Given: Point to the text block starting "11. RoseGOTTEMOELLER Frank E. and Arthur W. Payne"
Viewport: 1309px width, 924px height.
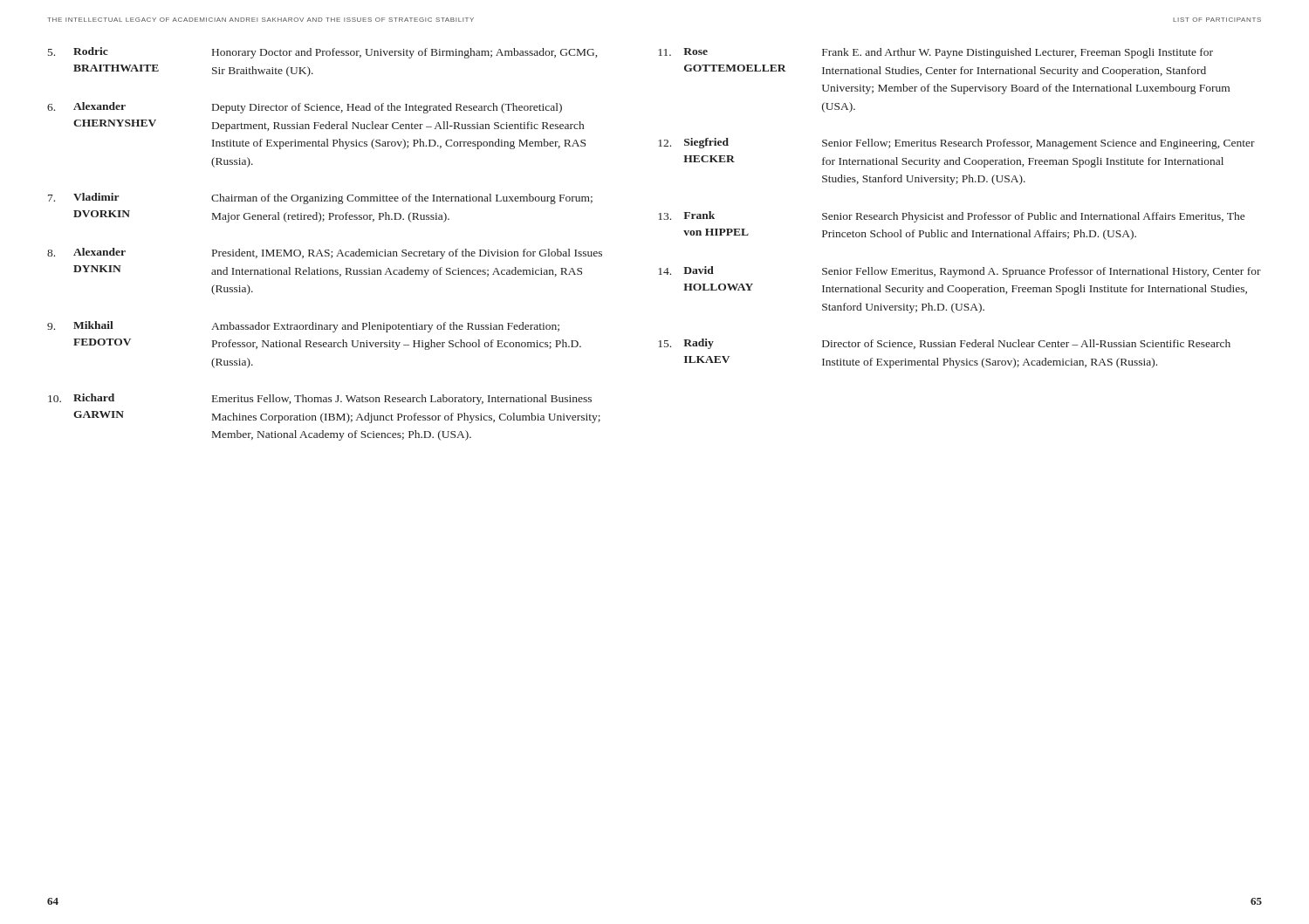Looking at the screenshot, I should coord(960,79).
